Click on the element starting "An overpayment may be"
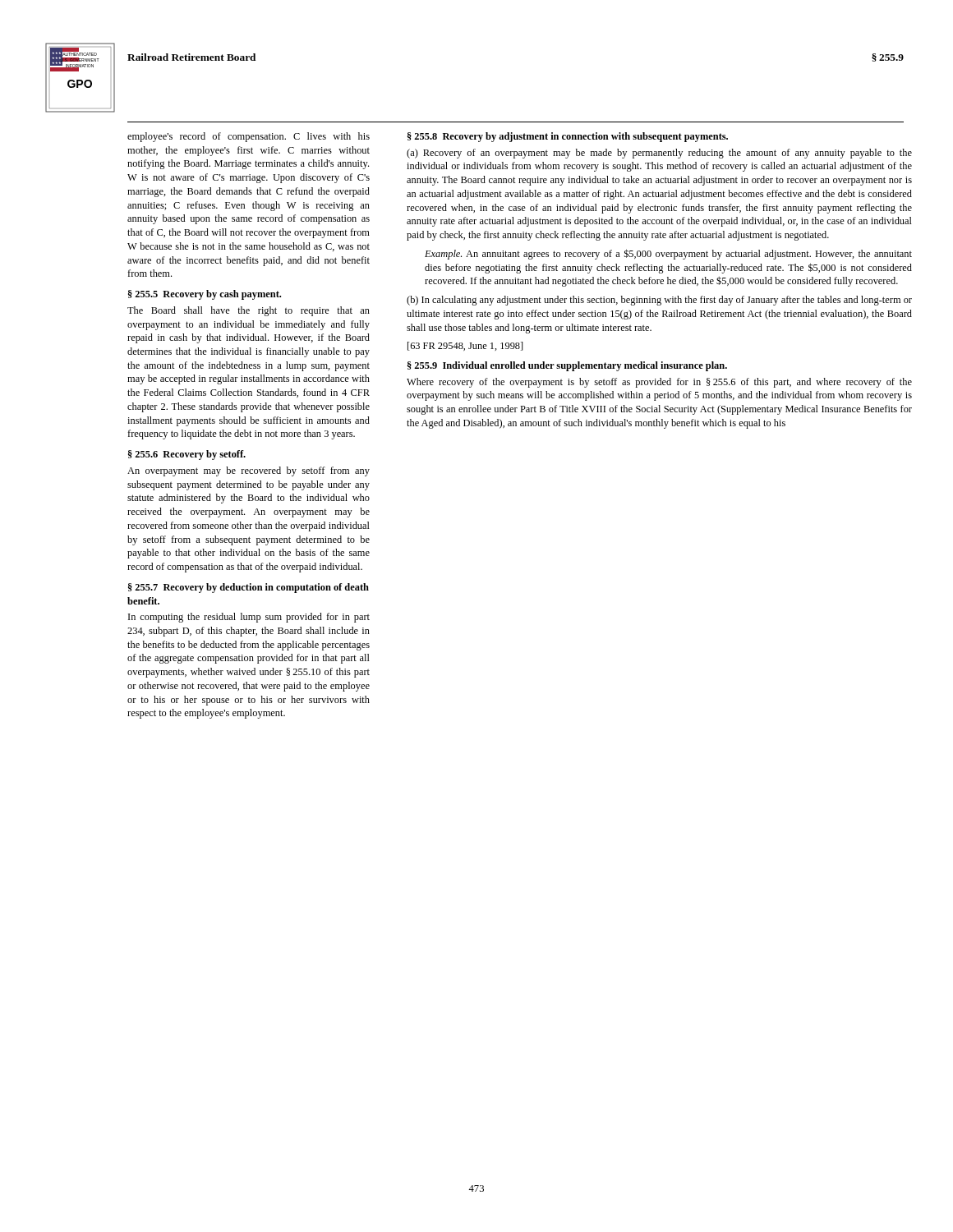 248,519
